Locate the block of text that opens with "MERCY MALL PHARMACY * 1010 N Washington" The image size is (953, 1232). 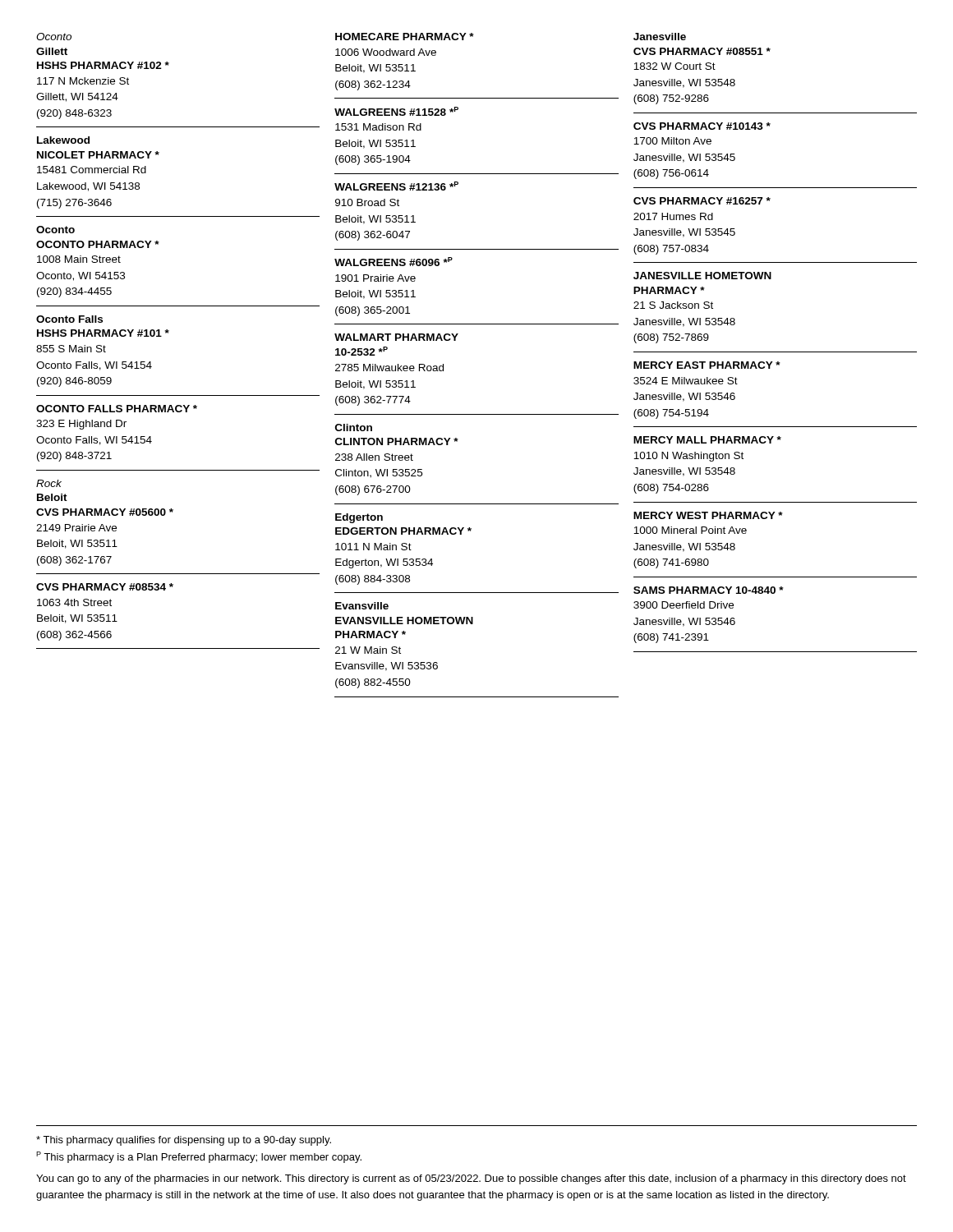707,440
